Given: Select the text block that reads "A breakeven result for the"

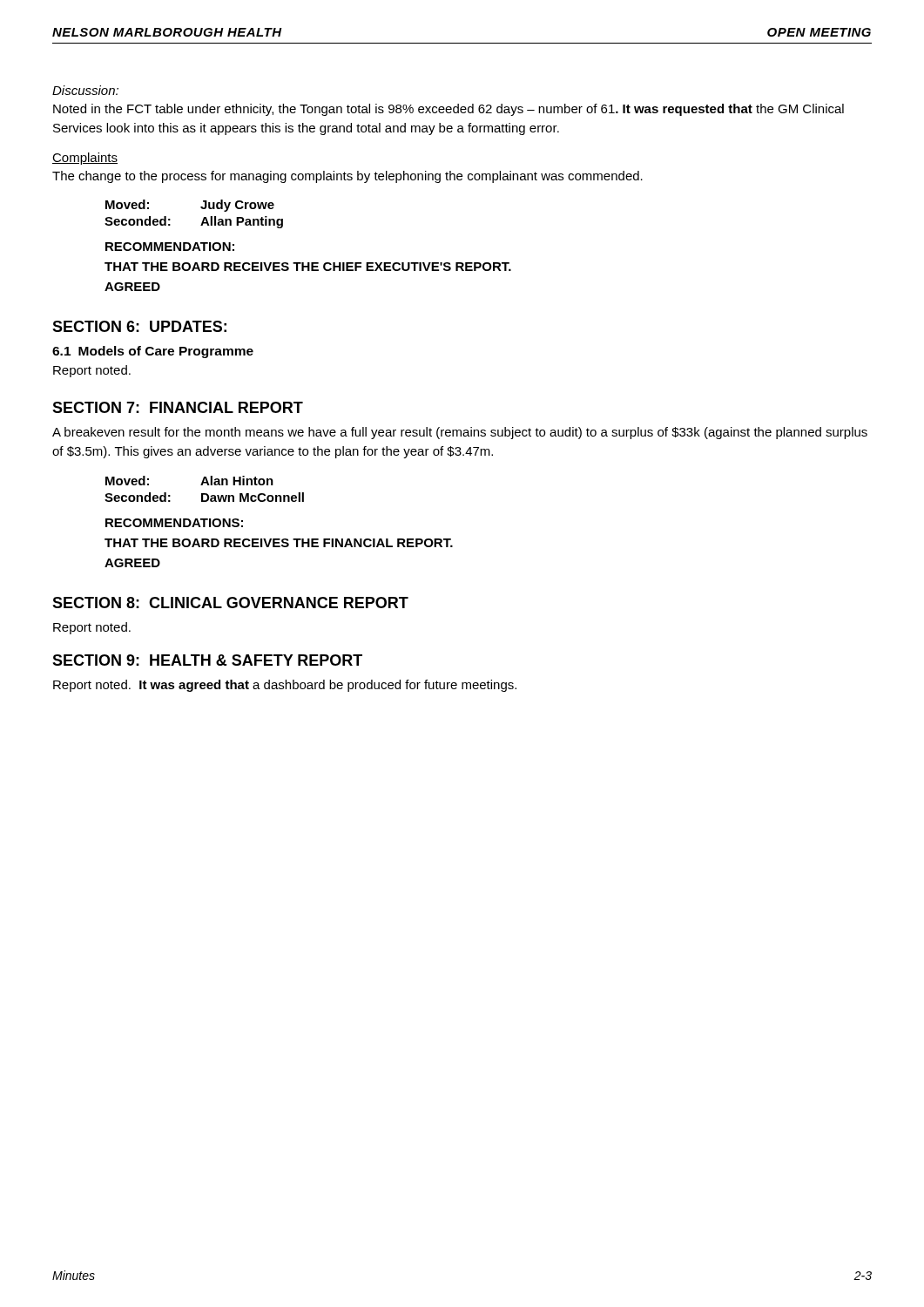Looking at the screenshot, I should click(462, 442).
